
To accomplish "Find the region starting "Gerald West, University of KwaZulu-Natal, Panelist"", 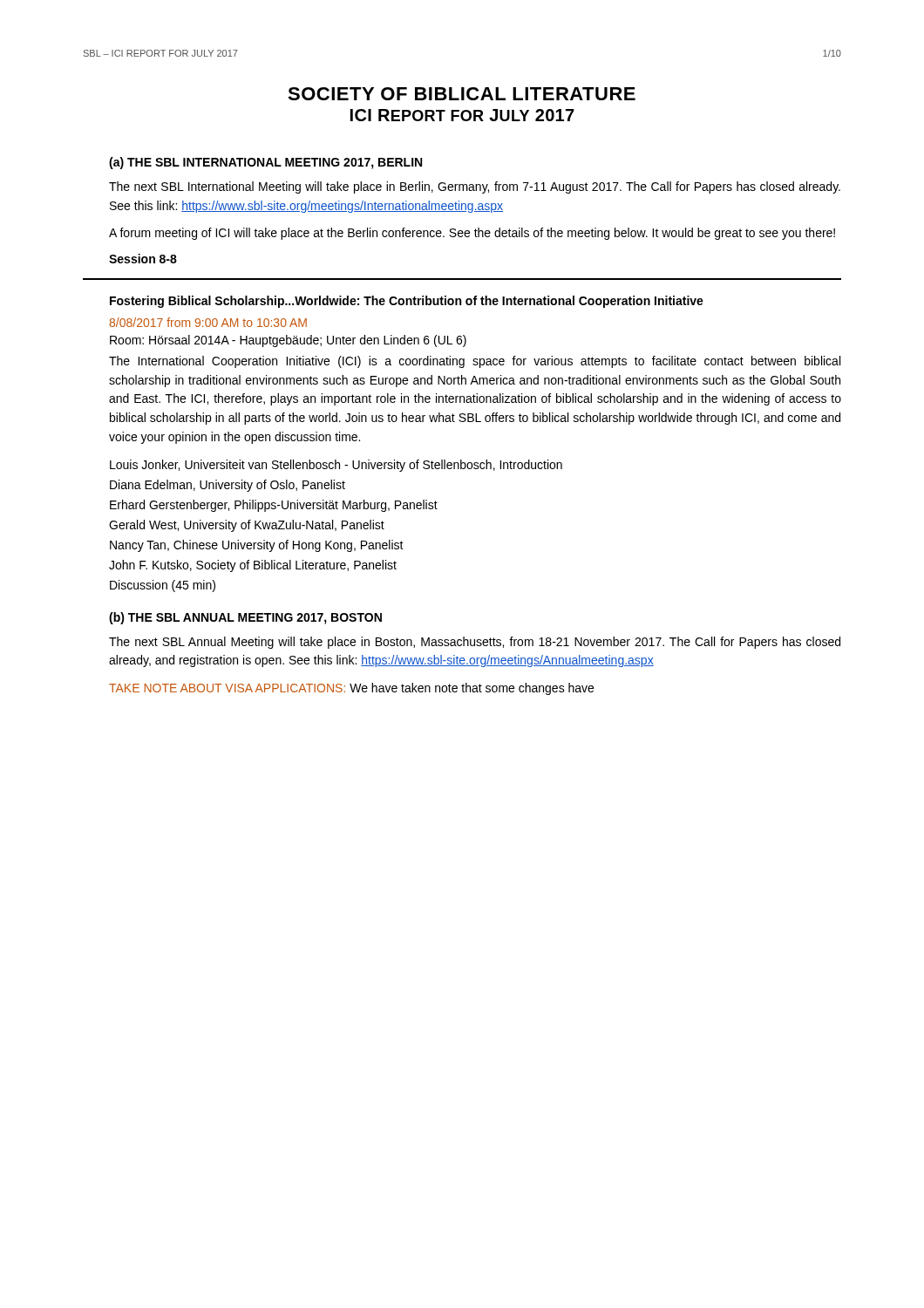I will tap(247, 525).
